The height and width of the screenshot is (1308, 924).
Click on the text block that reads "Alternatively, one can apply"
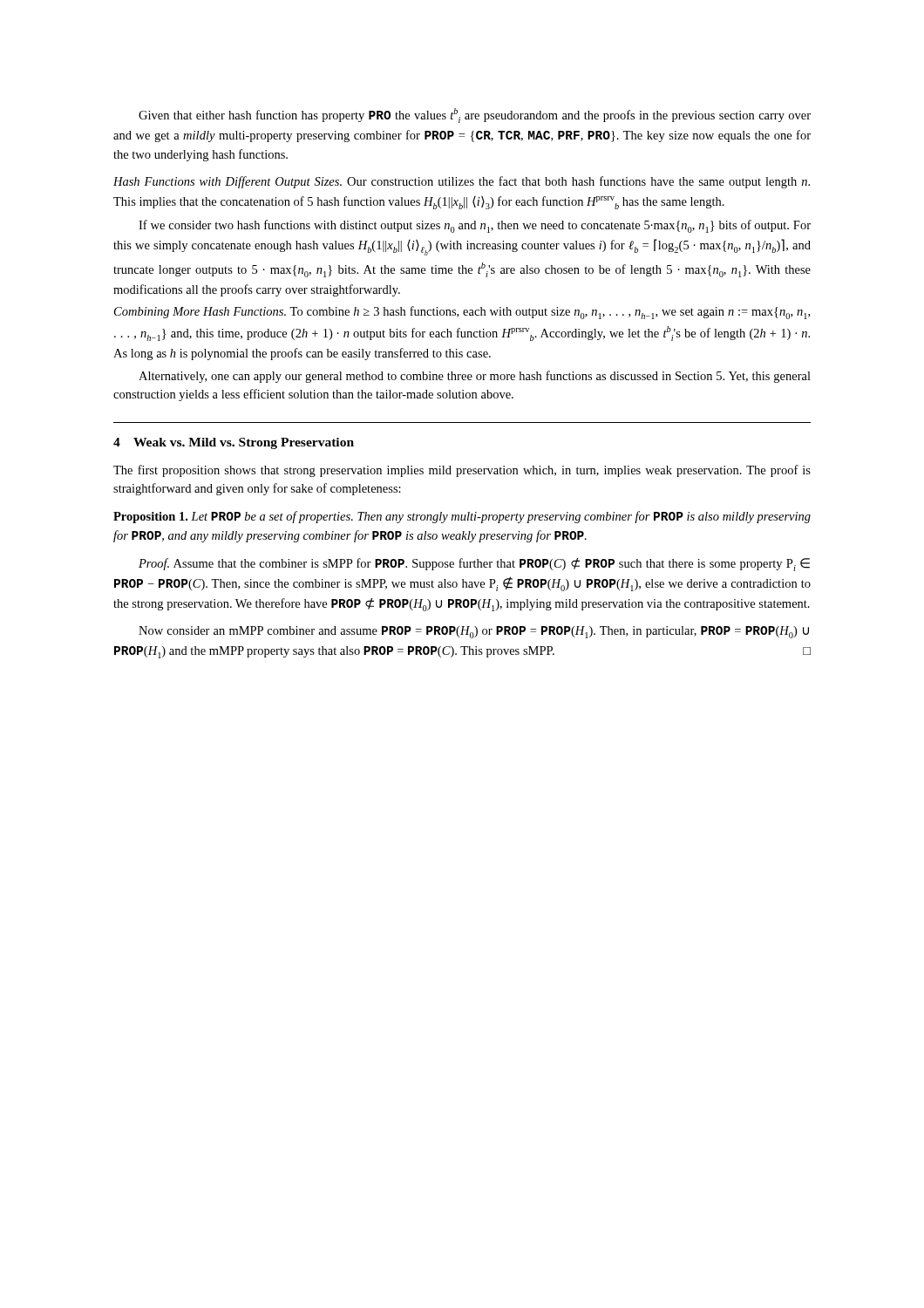(462, 385)
